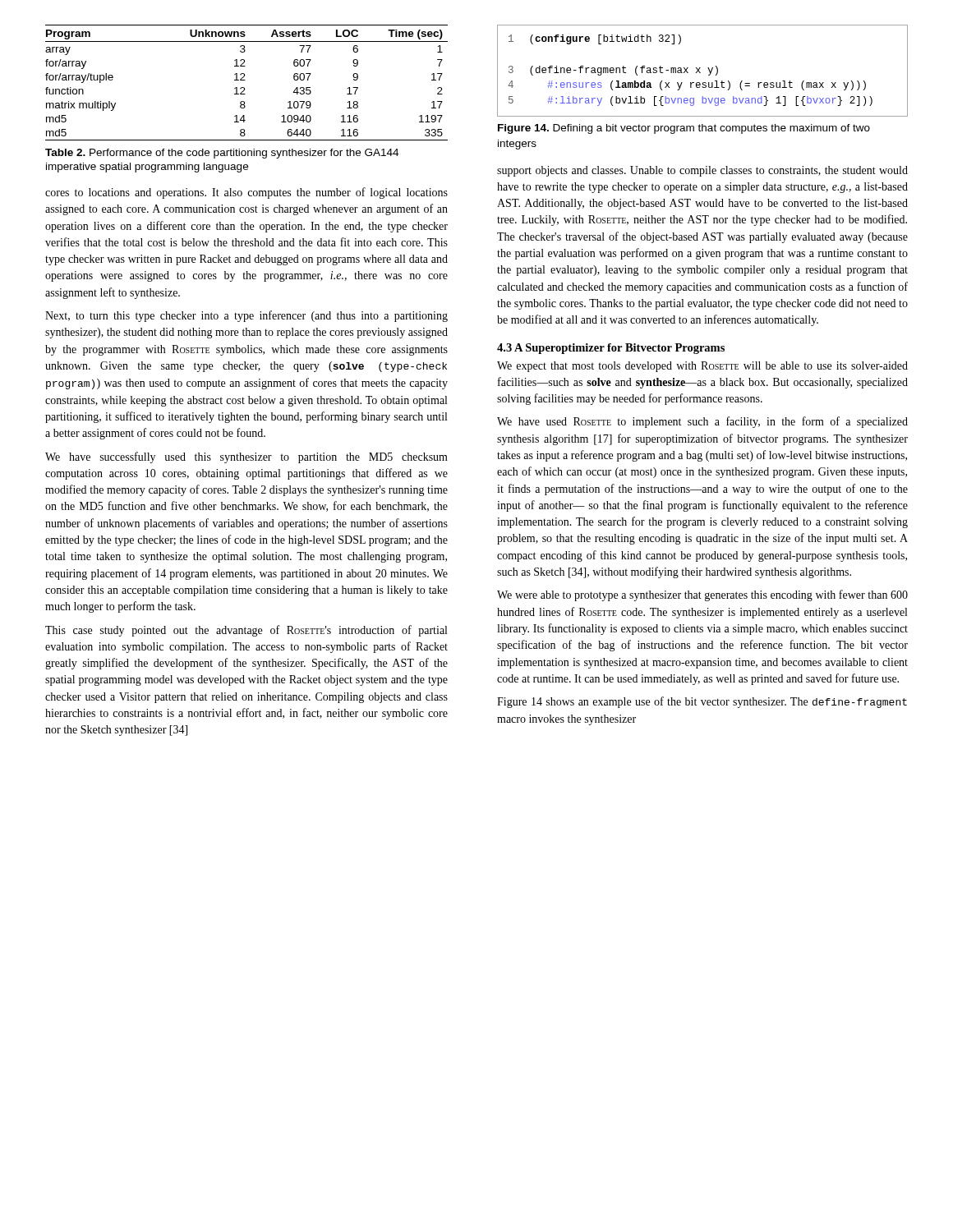Locate the text block that says "We expect that most"
This screenshot has height=1232, width=953.
[702, 382]
